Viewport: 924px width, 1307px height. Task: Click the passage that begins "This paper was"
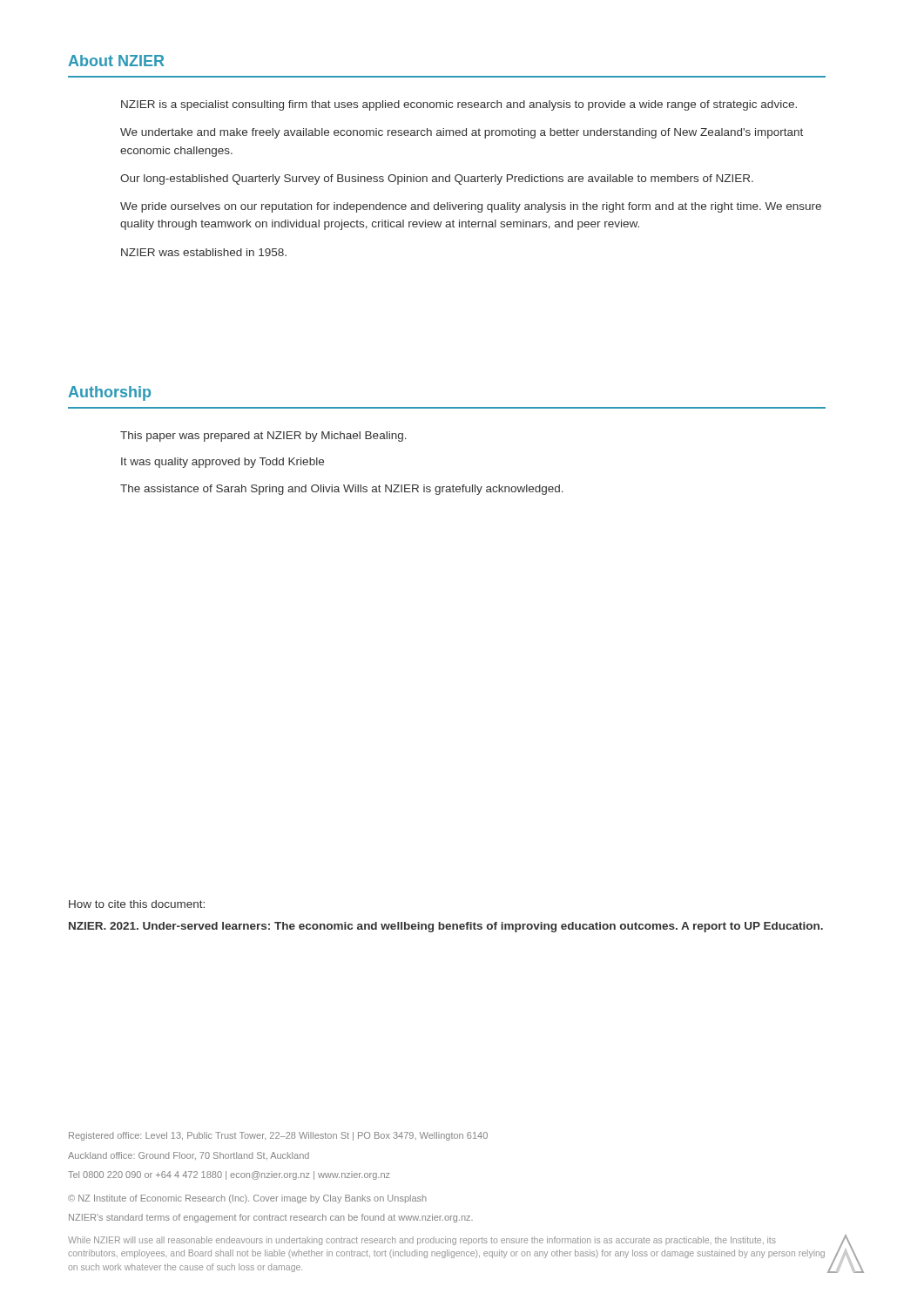point(263,437)
